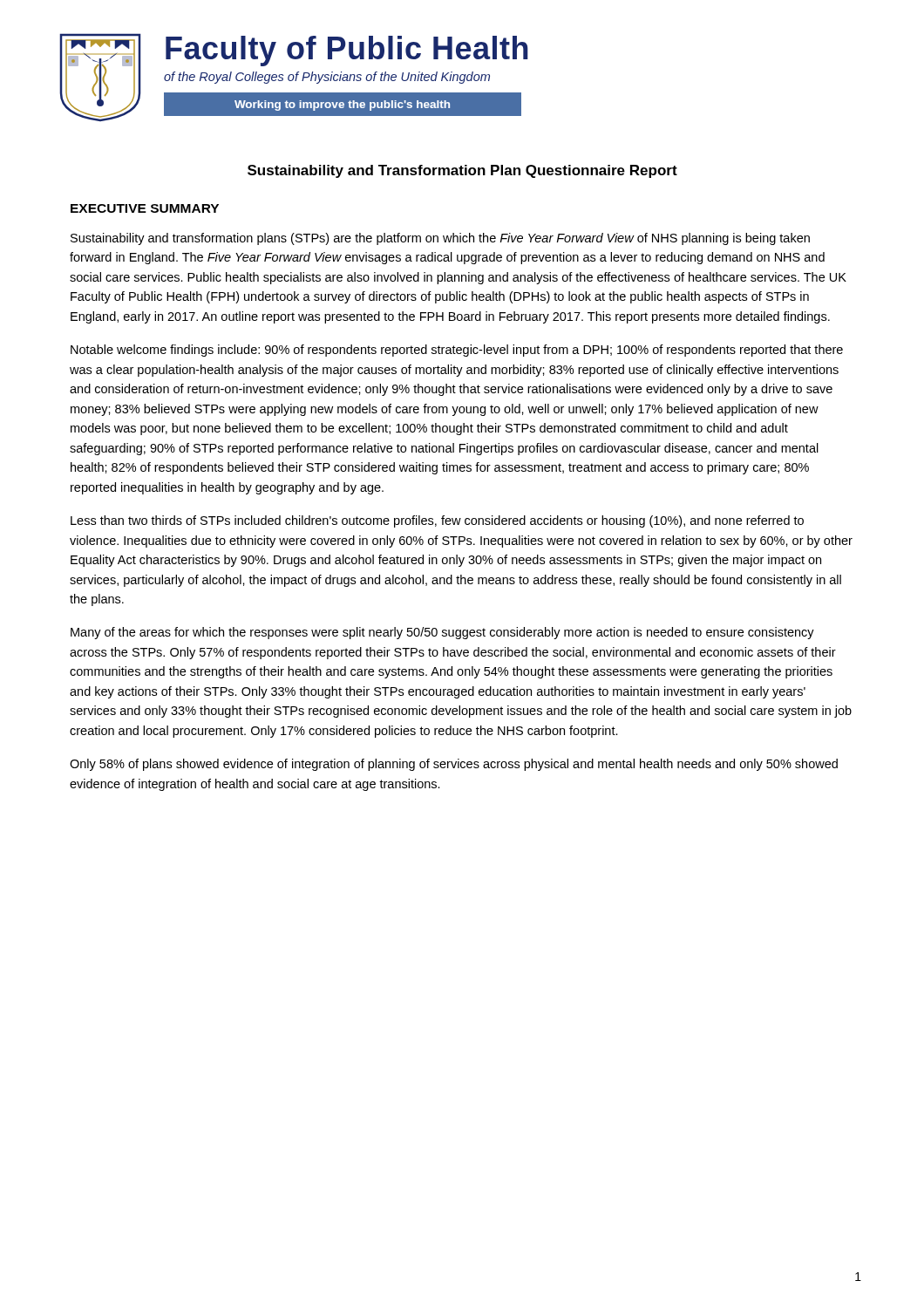Point to the block beginning "Only 58% of plans showed"
The width and height of the screenshot is (924, 1308).
point(454,774)
